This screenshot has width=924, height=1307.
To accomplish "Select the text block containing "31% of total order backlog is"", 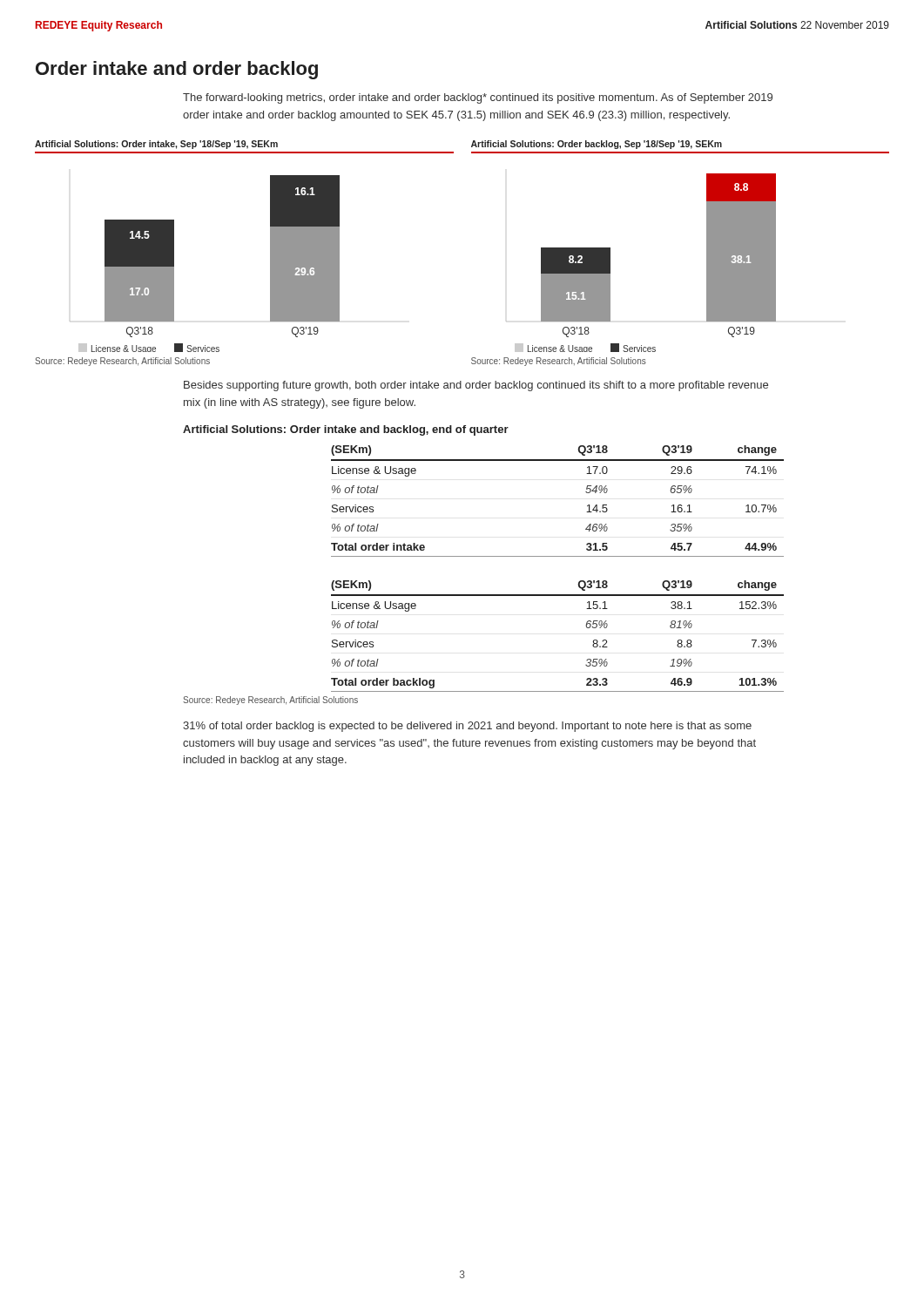I will click(469, 742).
